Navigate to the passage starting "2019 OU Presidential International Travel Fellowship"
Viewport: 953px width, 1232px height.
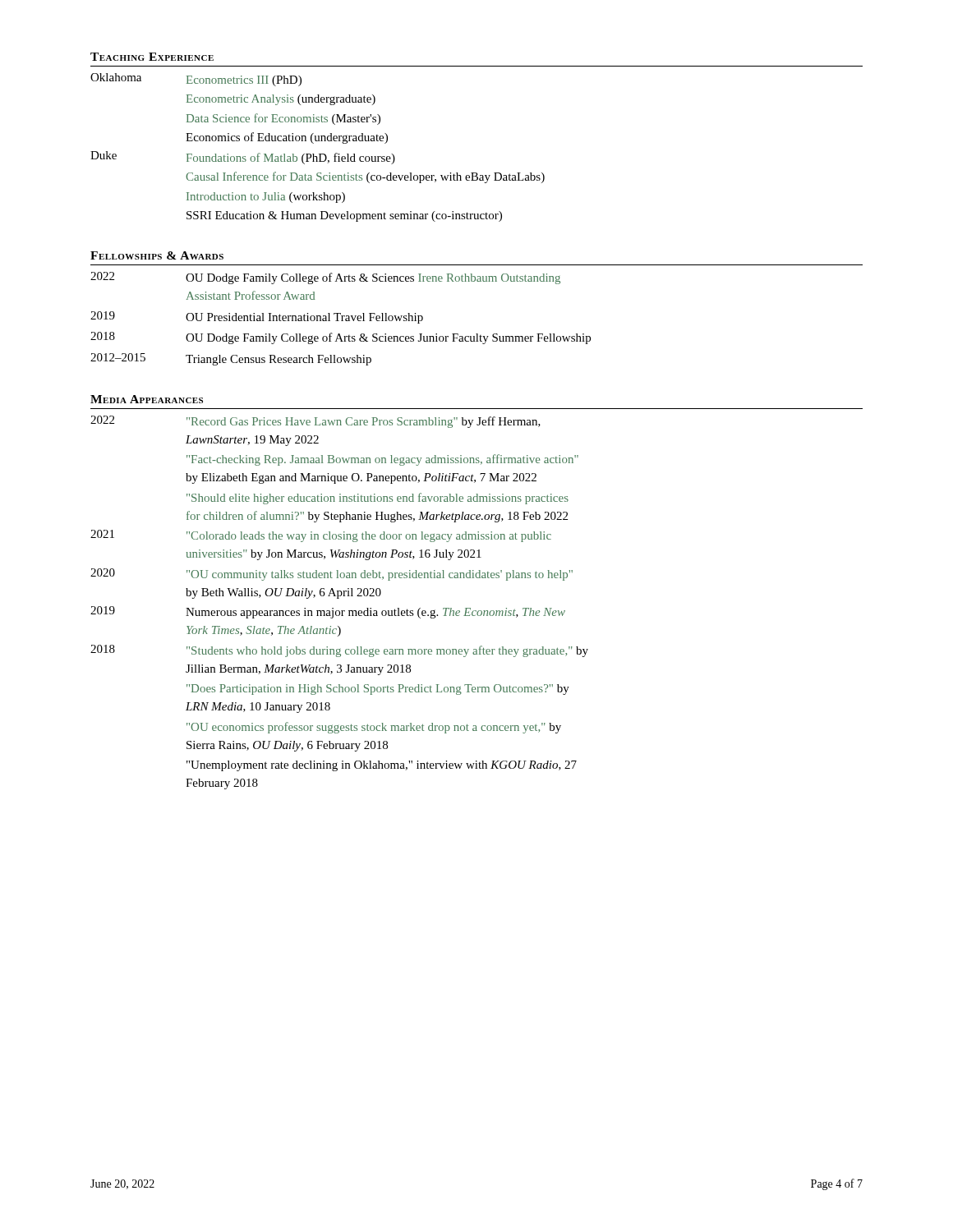257,317
